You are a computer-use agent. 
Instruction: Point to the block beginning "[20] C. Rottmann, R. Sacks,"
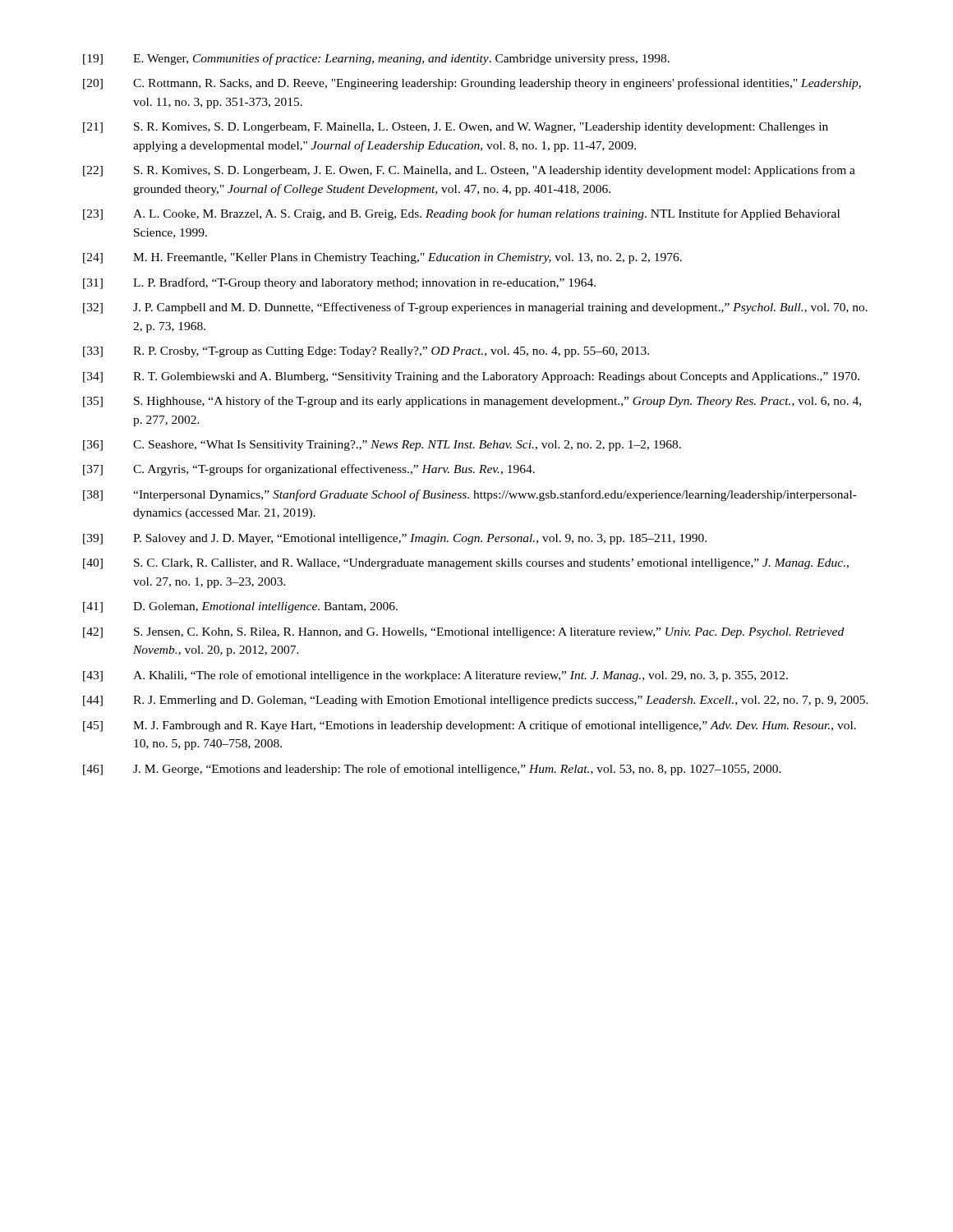476,93
